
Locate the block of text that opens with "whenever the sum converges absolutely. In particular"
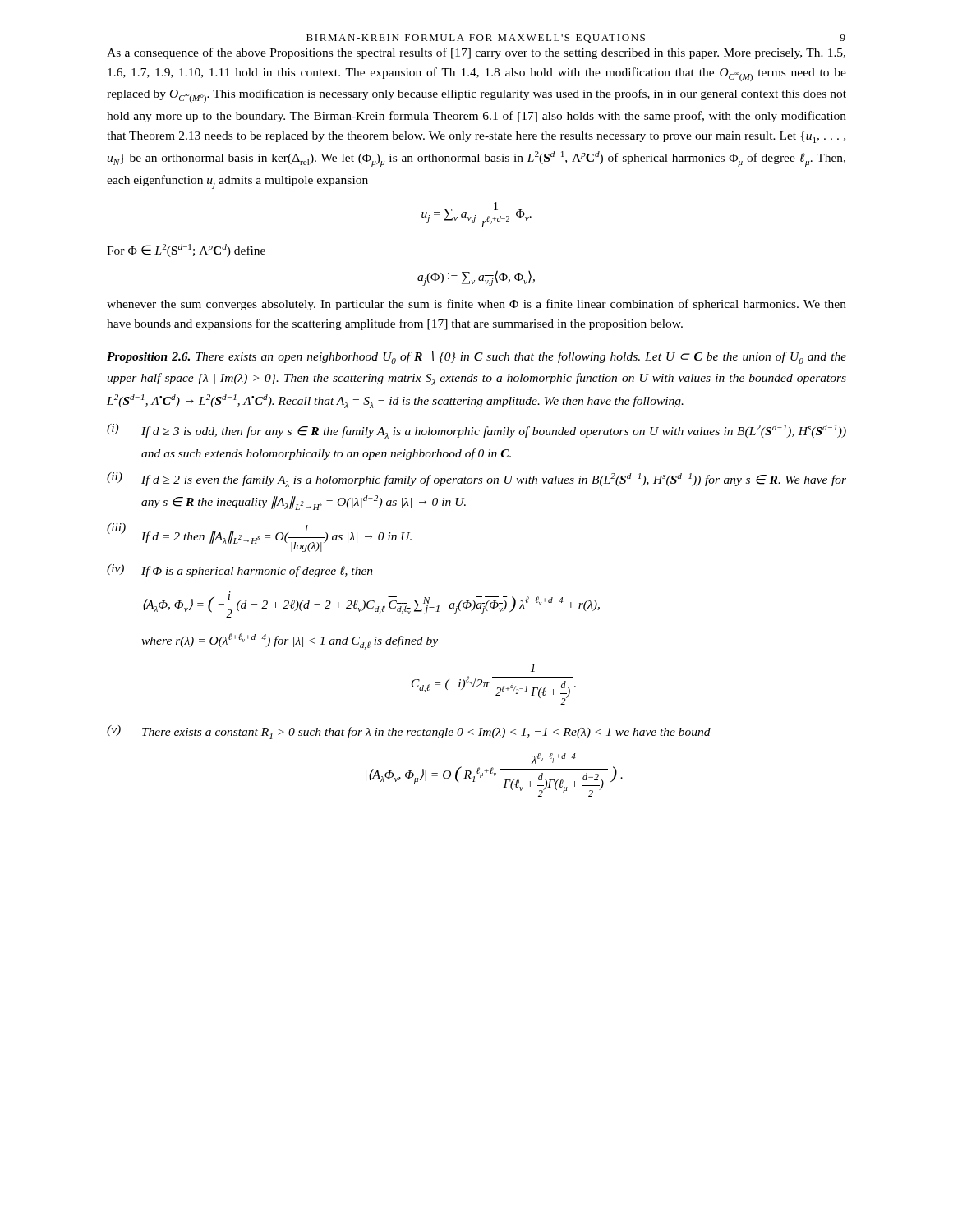tap(476, 314)
